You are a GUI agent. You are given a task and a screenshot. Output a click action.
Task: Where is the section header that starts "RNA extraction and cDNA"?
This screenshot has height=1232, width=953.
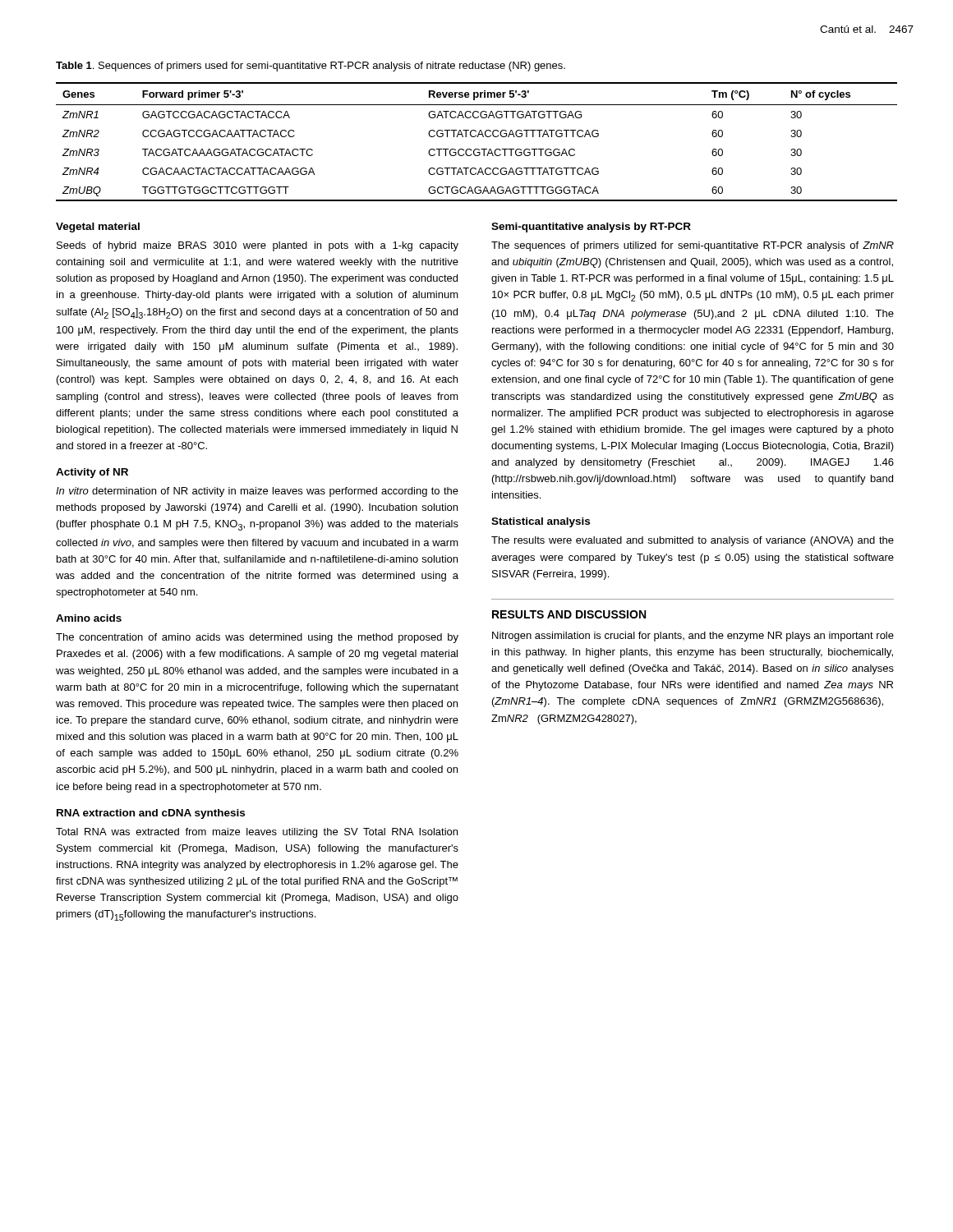(151, 813)
